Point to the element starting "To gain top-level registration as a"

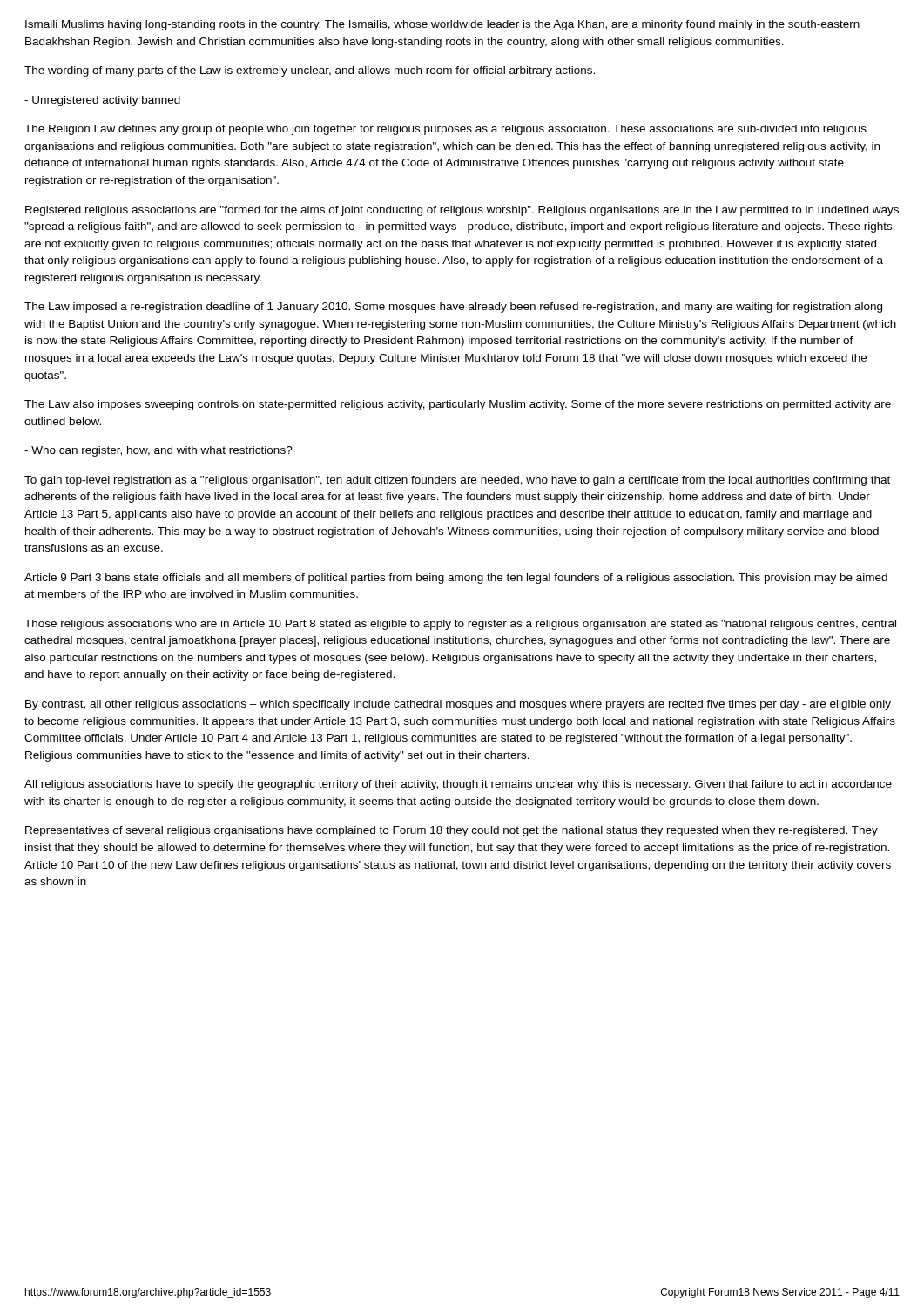457,514
